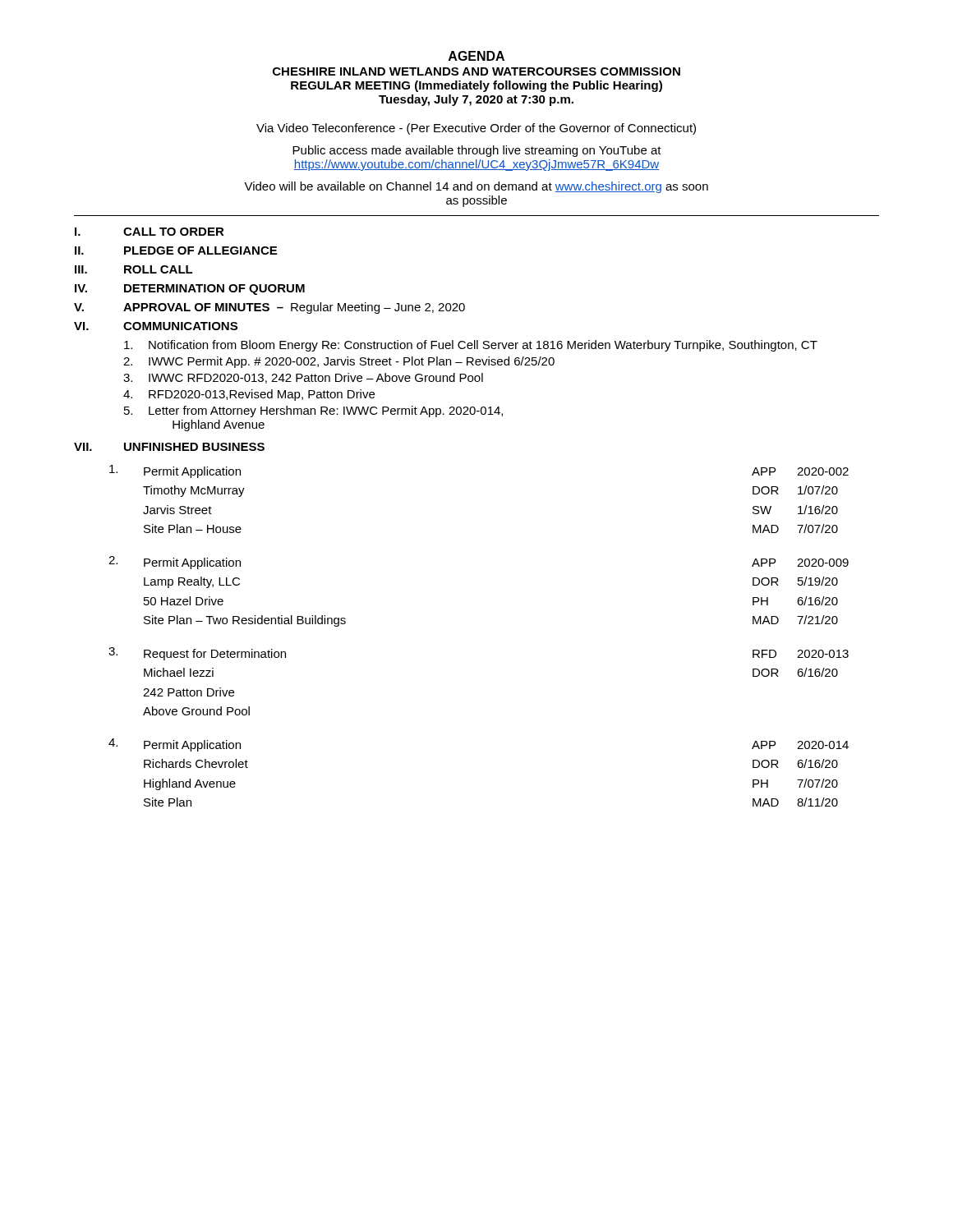Locate the block of text that opens with "4. RFD2020-013,Revised Map, Patton"
The image size is (953, 1232).
pyautogui.click(x=249, y=395)
